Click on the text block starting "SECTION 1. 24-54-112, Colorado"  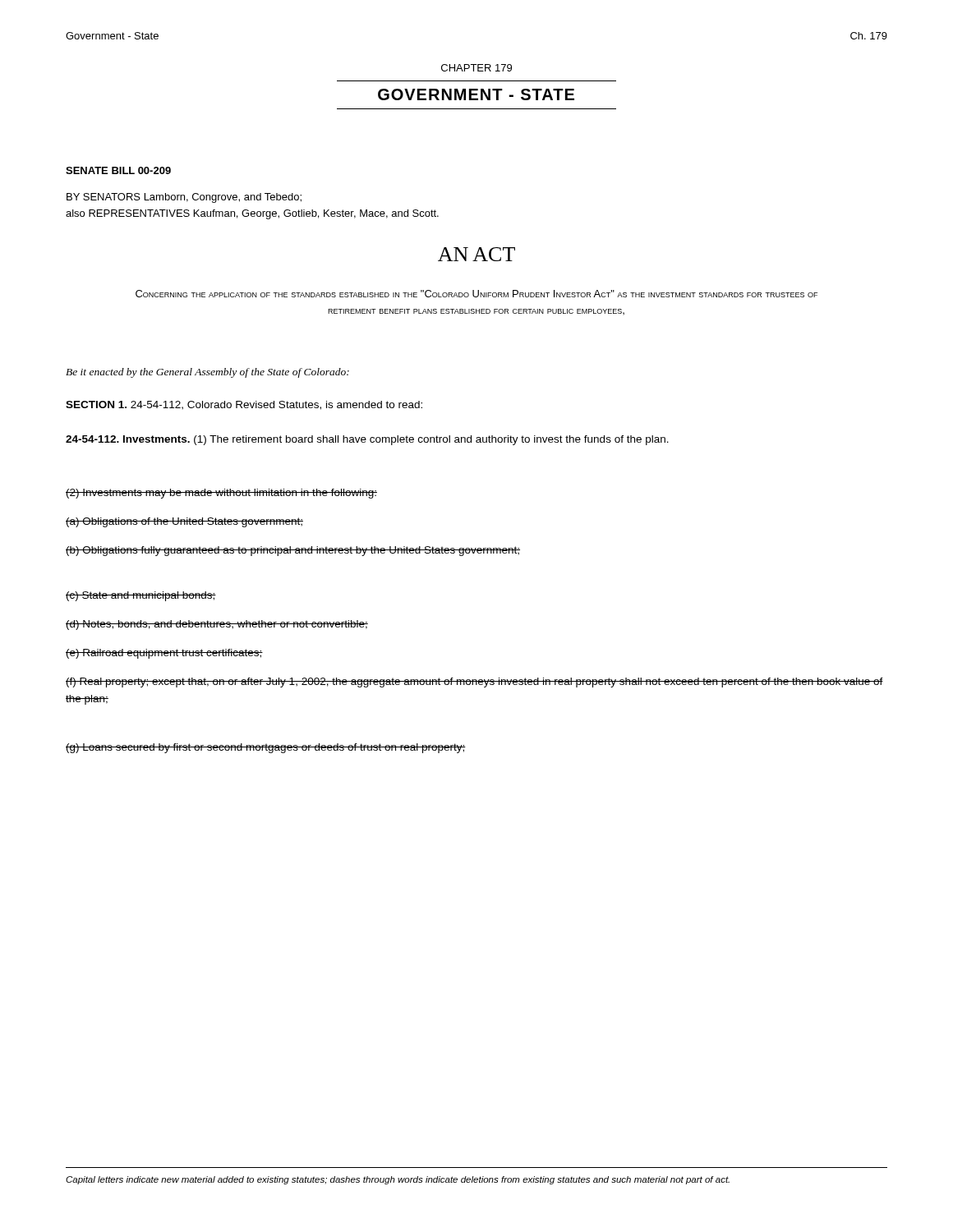coord(244,405)
